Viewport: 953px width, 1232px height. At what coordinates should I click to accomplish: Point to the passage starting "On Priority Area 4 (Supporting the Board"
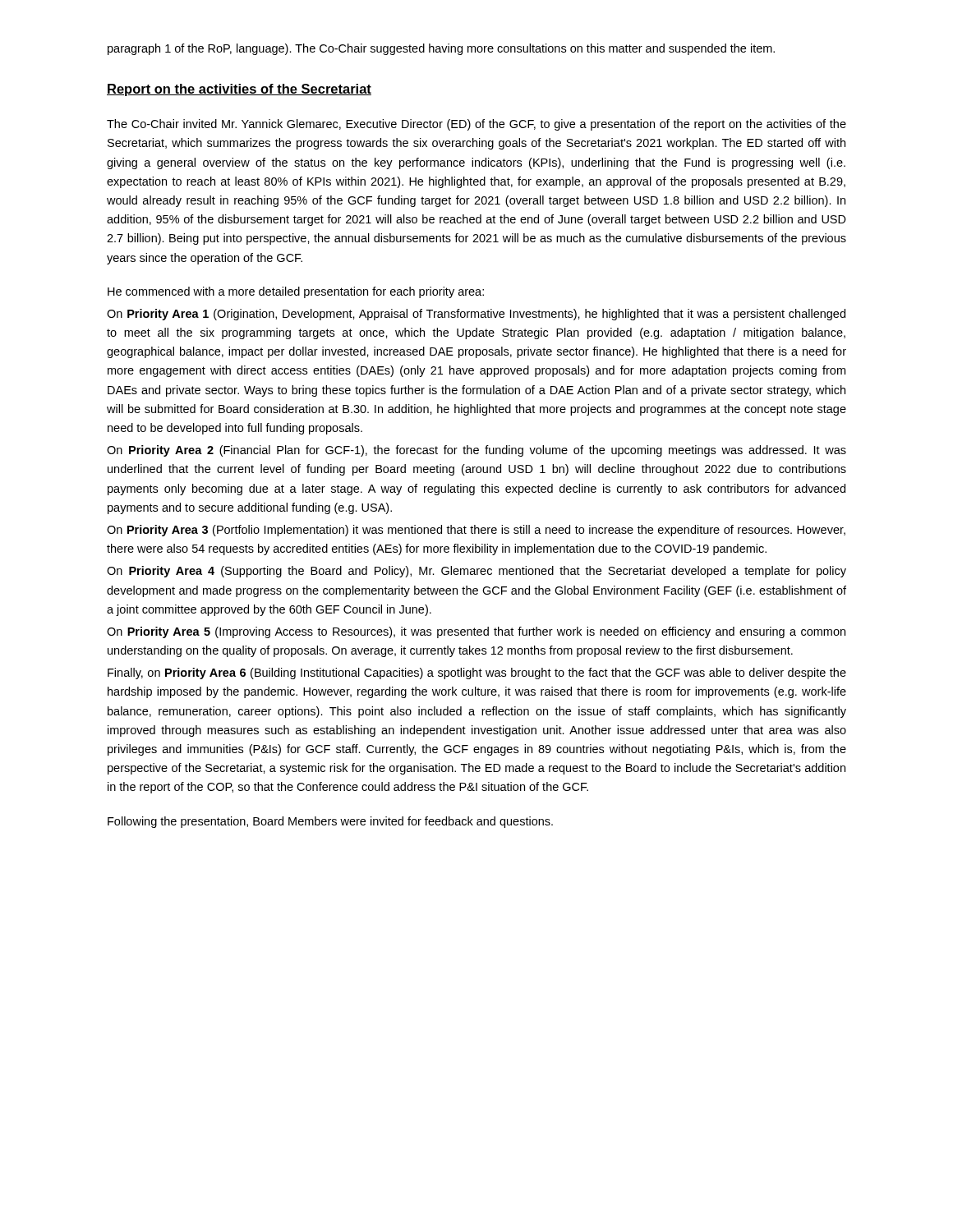pos(476,590)
